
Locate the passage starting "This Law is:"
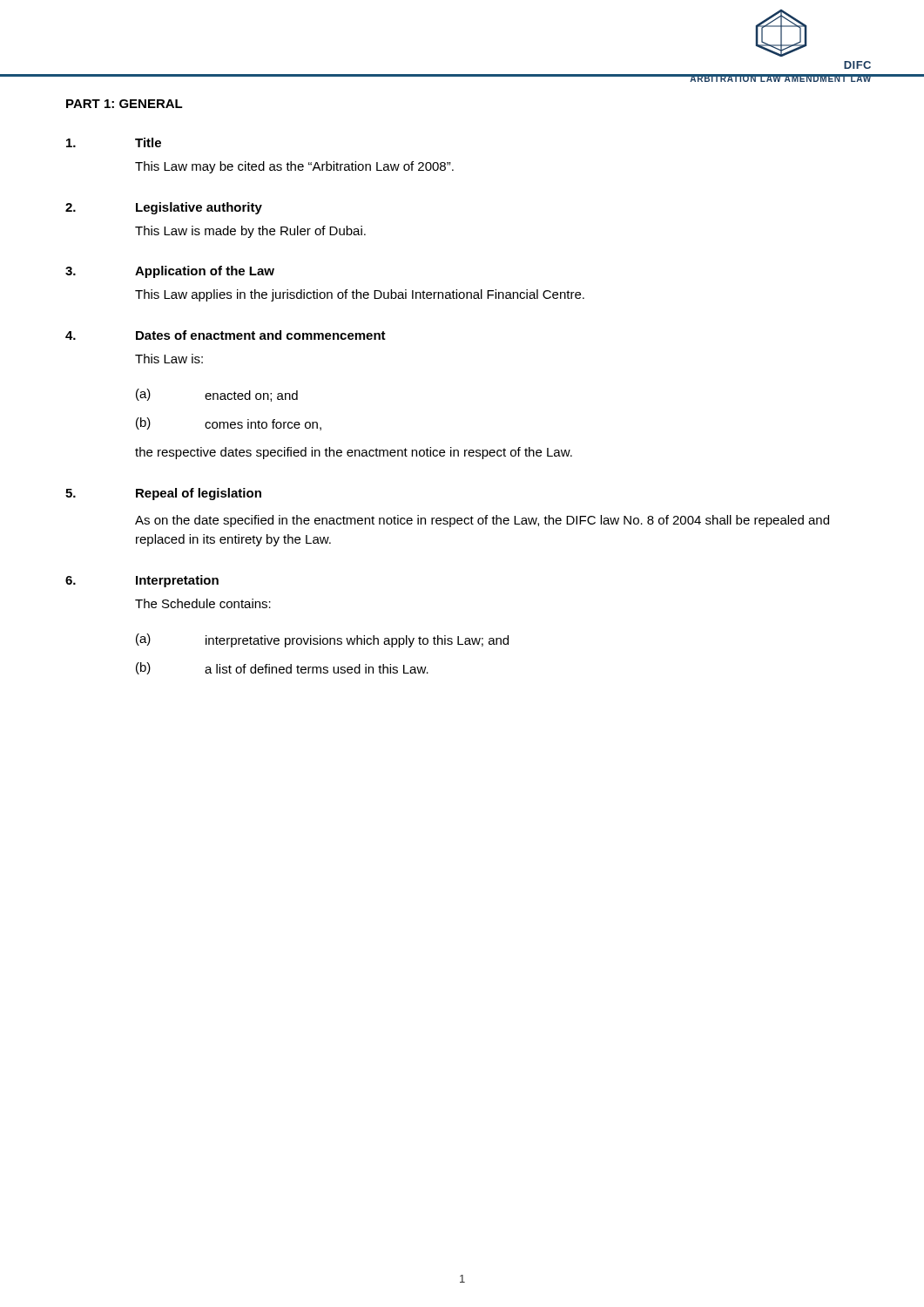pos(169,358)
